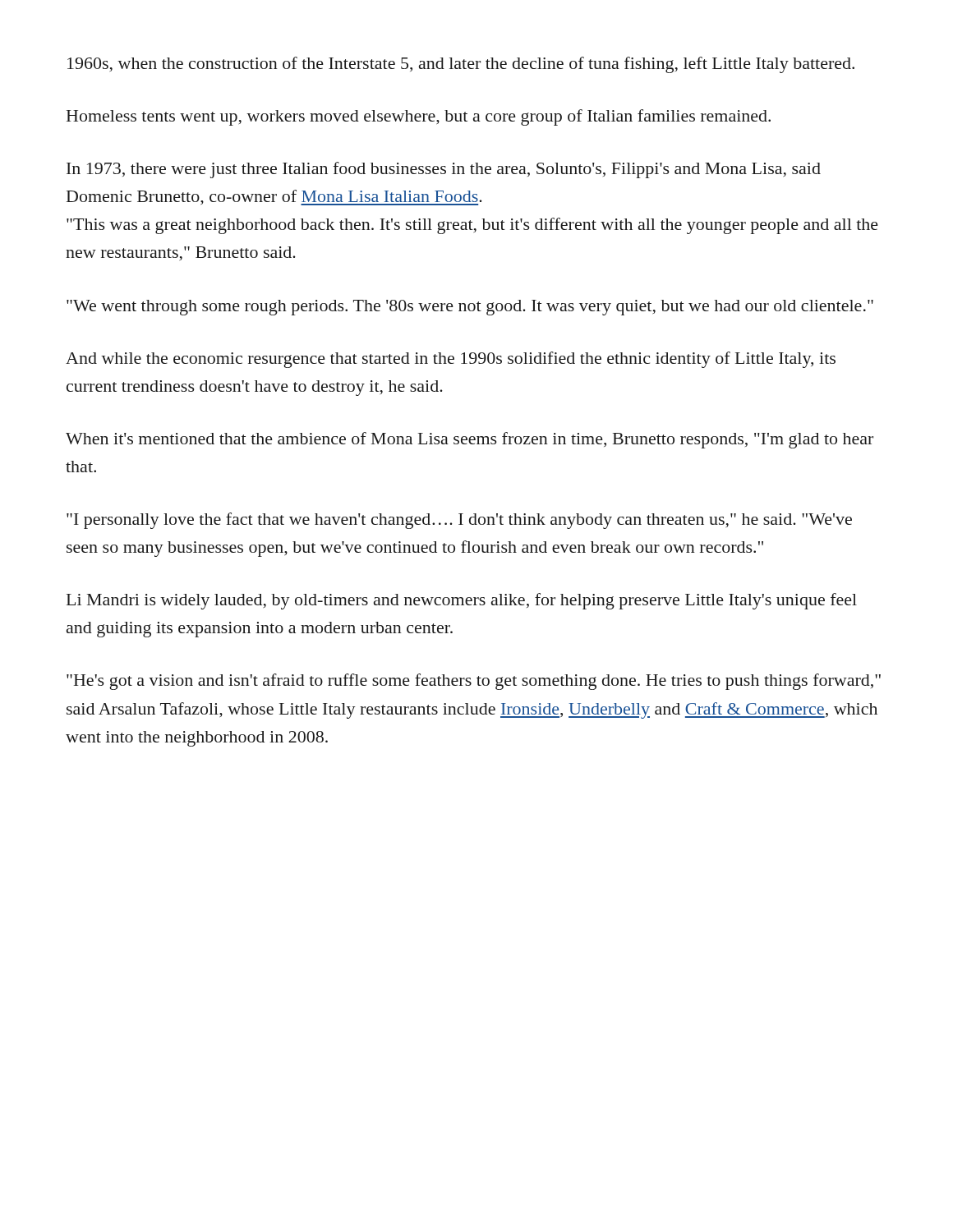Image resolution: width=953 pixels, height=1232 pixels.
Task: Find the passage starting "In 1973, there were"
Action: click(472, 210)
